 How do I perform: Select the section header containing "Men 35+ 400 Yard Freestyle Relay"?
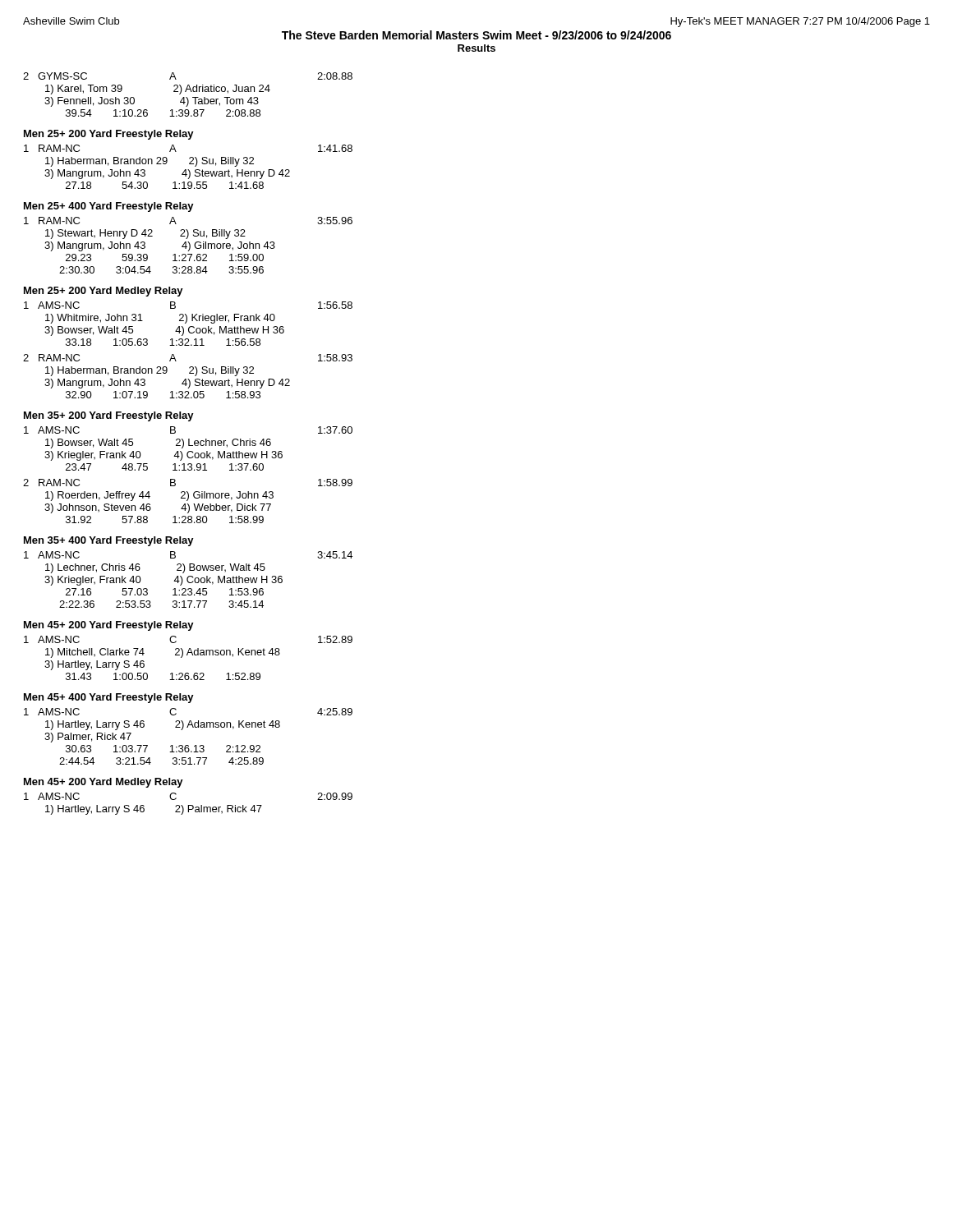click(108, 540)
